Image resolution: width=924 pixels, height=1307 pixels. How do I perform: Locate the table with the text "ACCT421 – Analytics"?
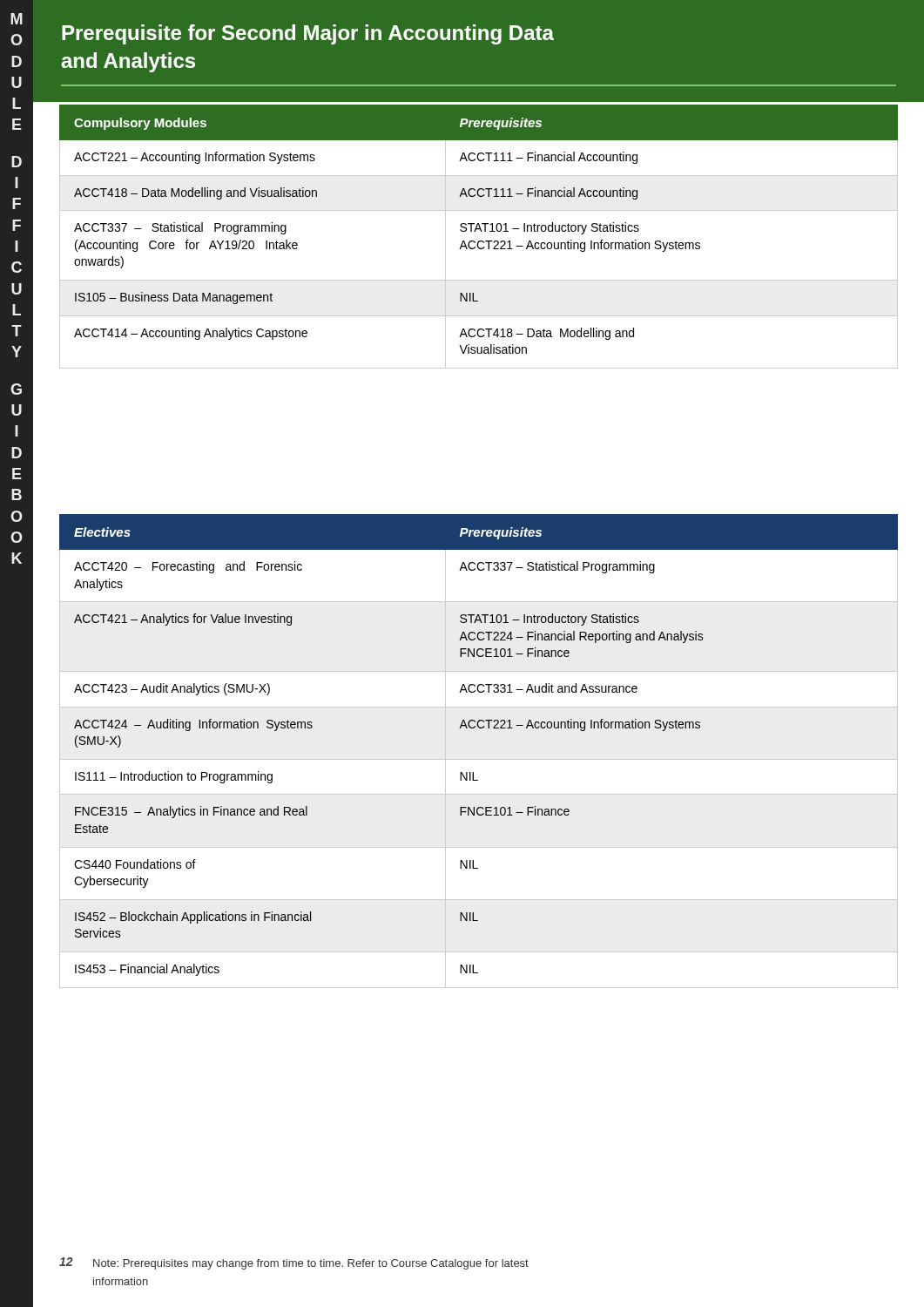(x=479, y=764)
